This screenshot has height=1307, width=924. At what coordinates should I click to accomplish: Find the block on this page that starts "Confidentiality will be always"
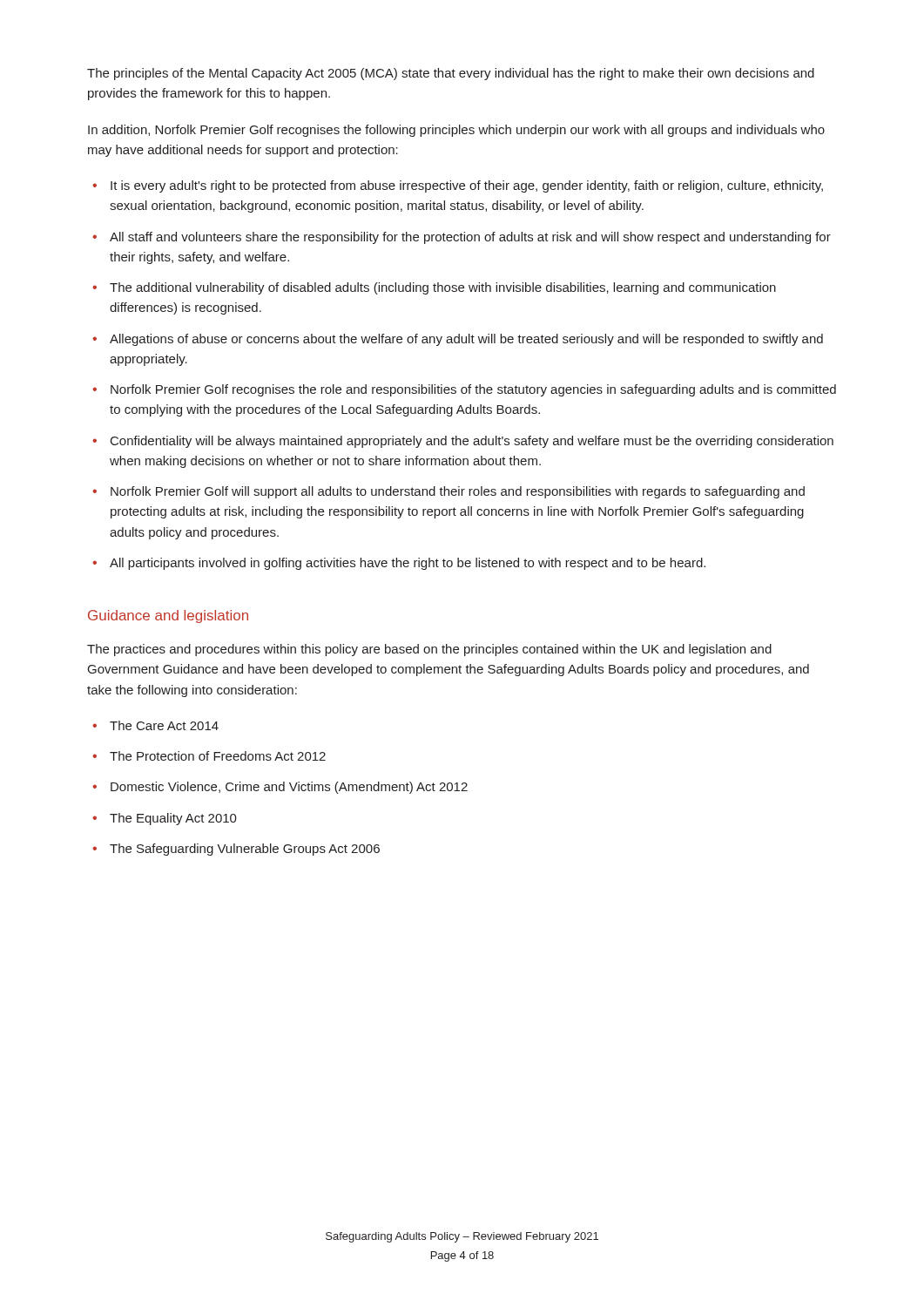pos(472,450)
